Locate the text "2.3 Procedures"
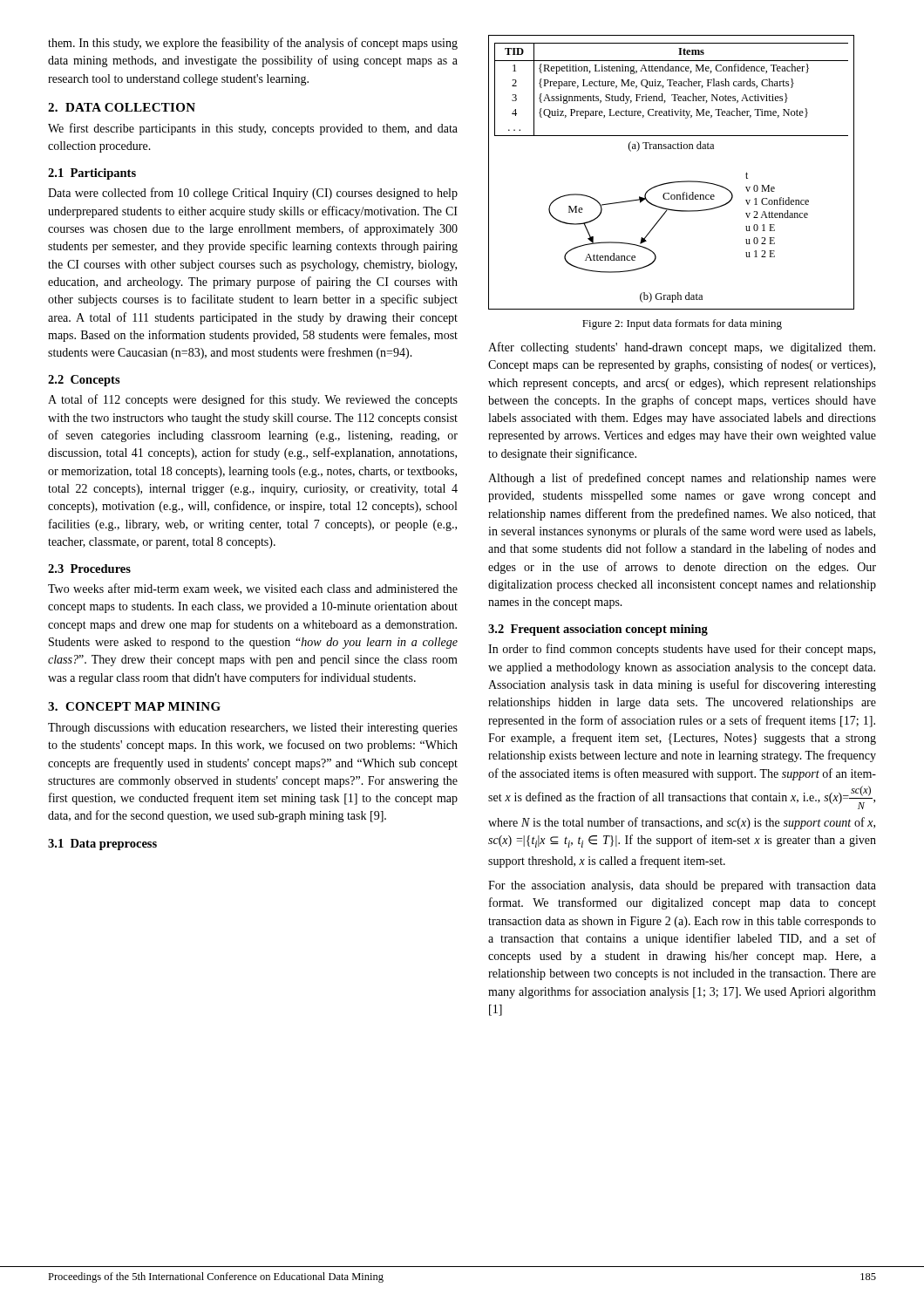This screenshot has height=1308, width=924. click(x=89, y=569)
